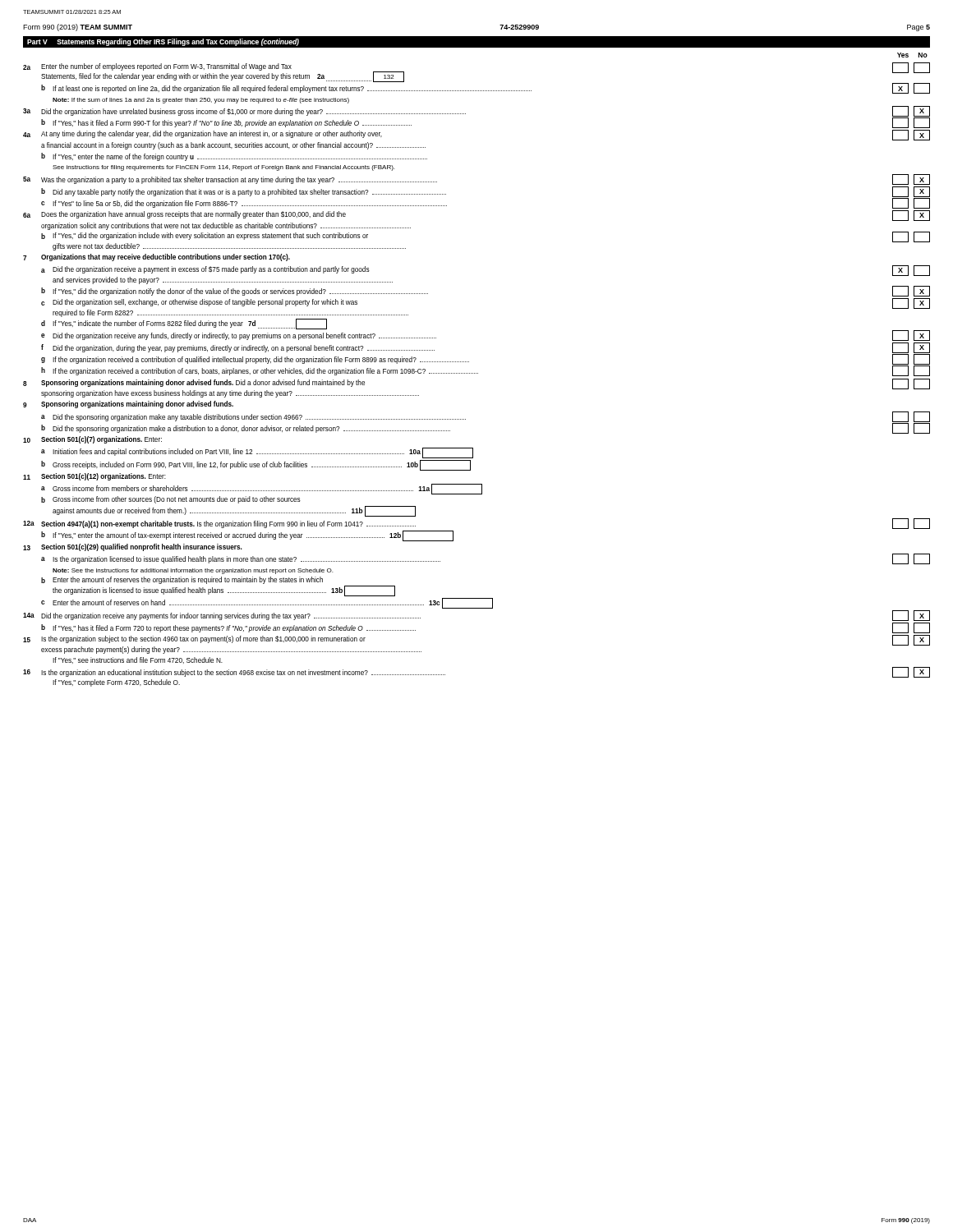The height and width of the screenshot is (1232, 953).
Task: Find the block on this page that starts "b If "Yes," enter the name"
Action: click(x=234, y=157)
